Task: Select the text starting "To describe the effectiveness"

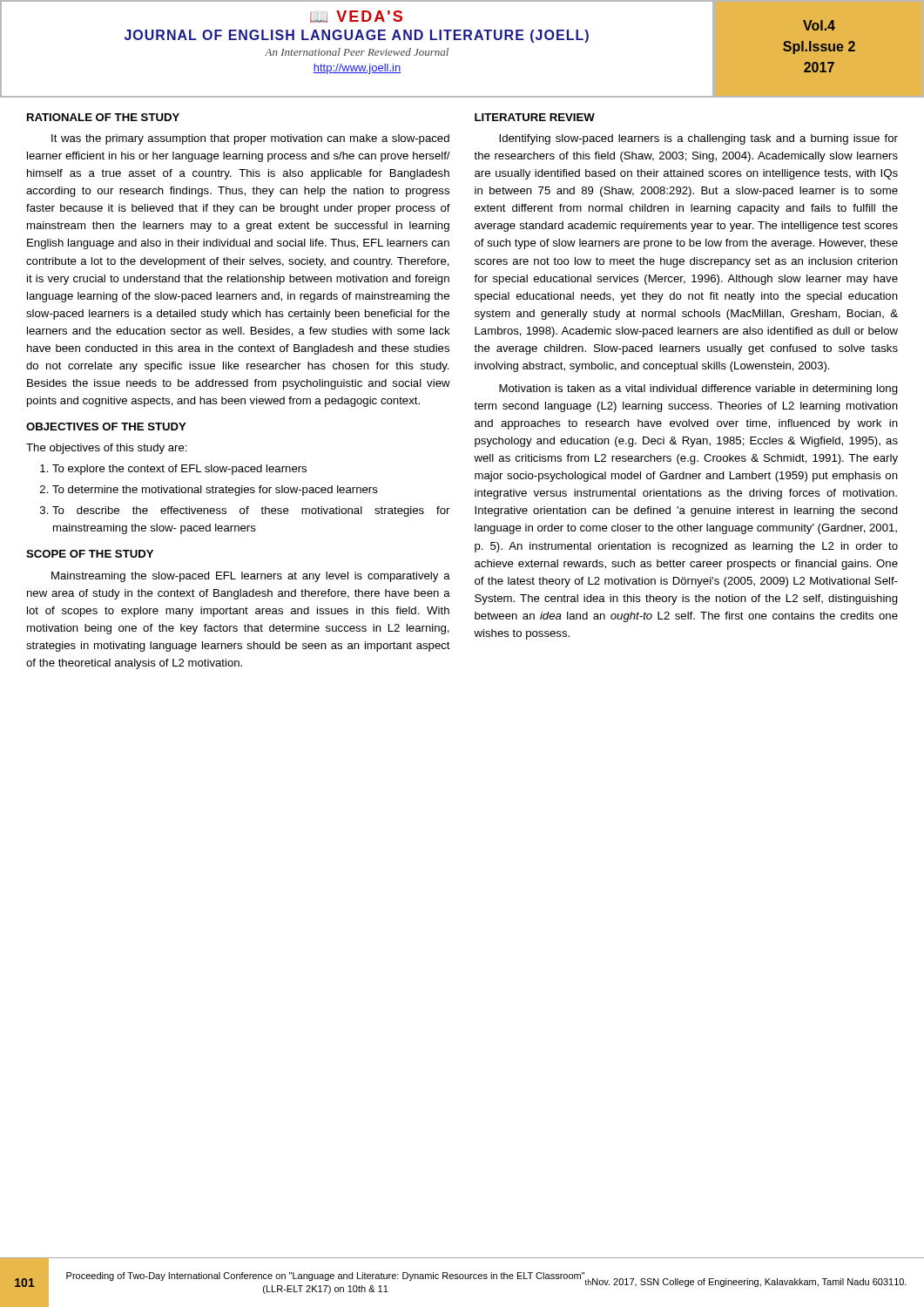Action: [x=251, y=519]
